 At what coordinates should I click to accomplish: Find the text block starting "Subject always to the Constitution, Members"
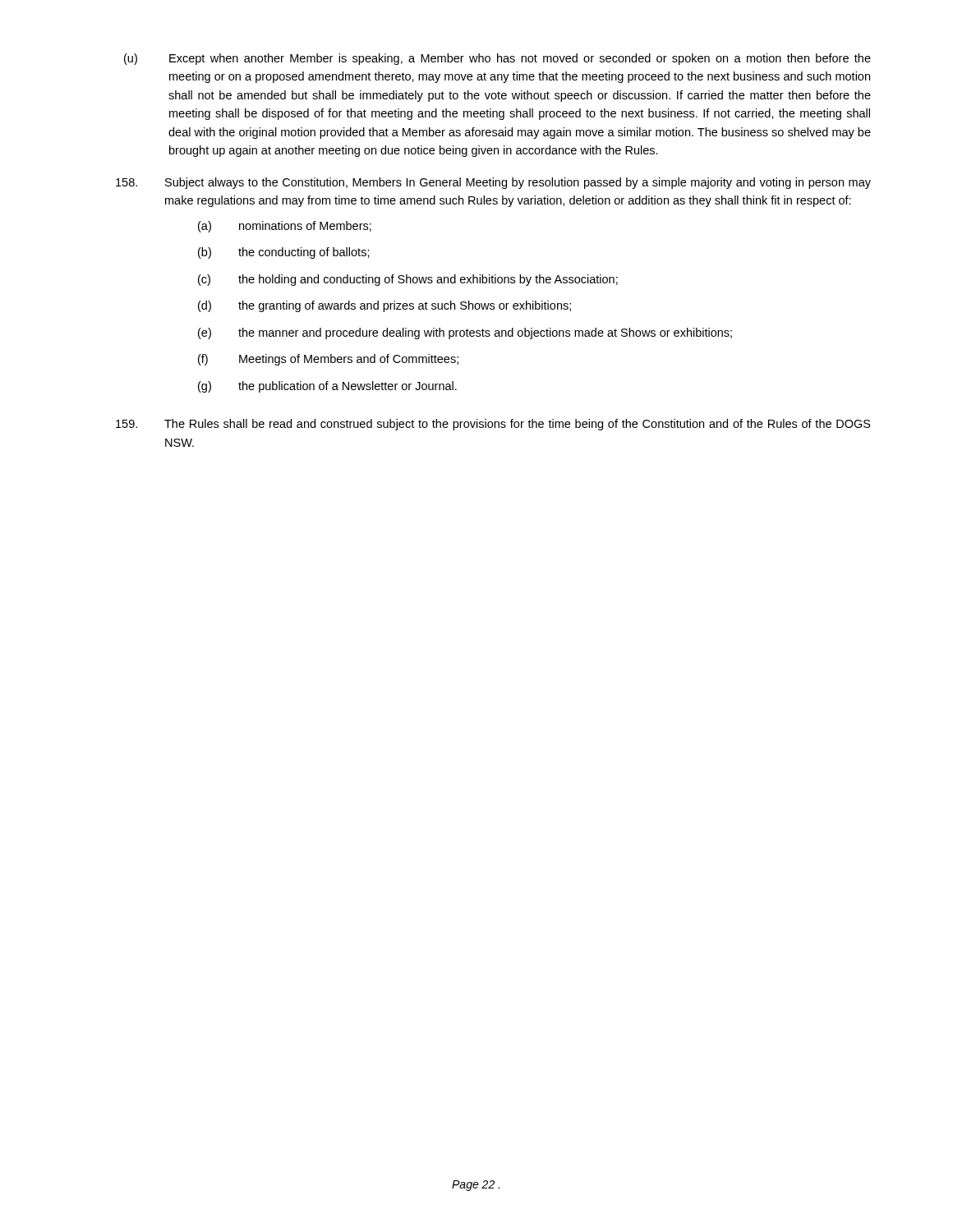(x=493, y=288)
